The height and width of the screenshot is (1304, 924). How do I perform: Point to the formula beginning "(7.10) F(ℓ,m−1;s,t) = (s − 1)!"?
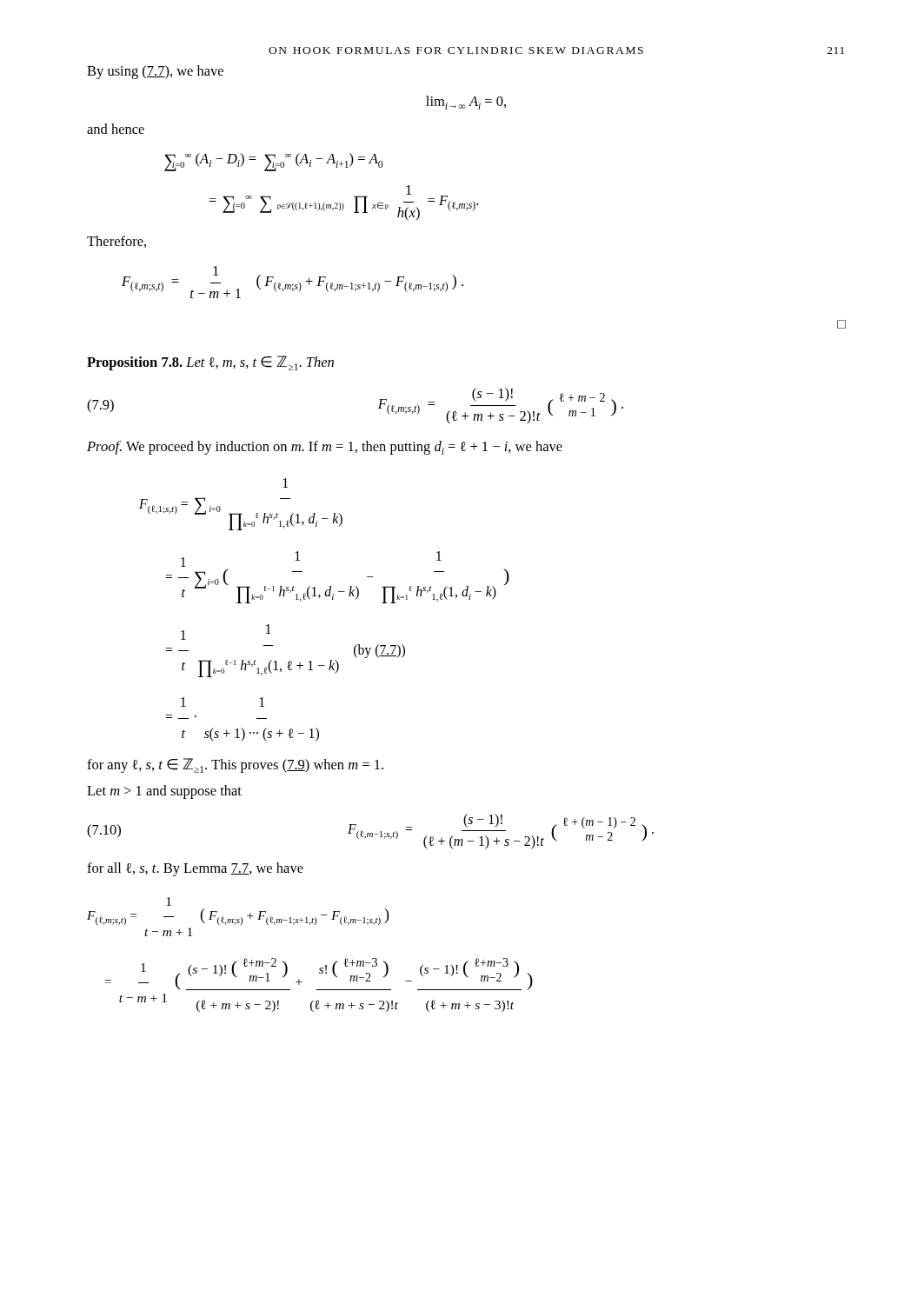466,830
